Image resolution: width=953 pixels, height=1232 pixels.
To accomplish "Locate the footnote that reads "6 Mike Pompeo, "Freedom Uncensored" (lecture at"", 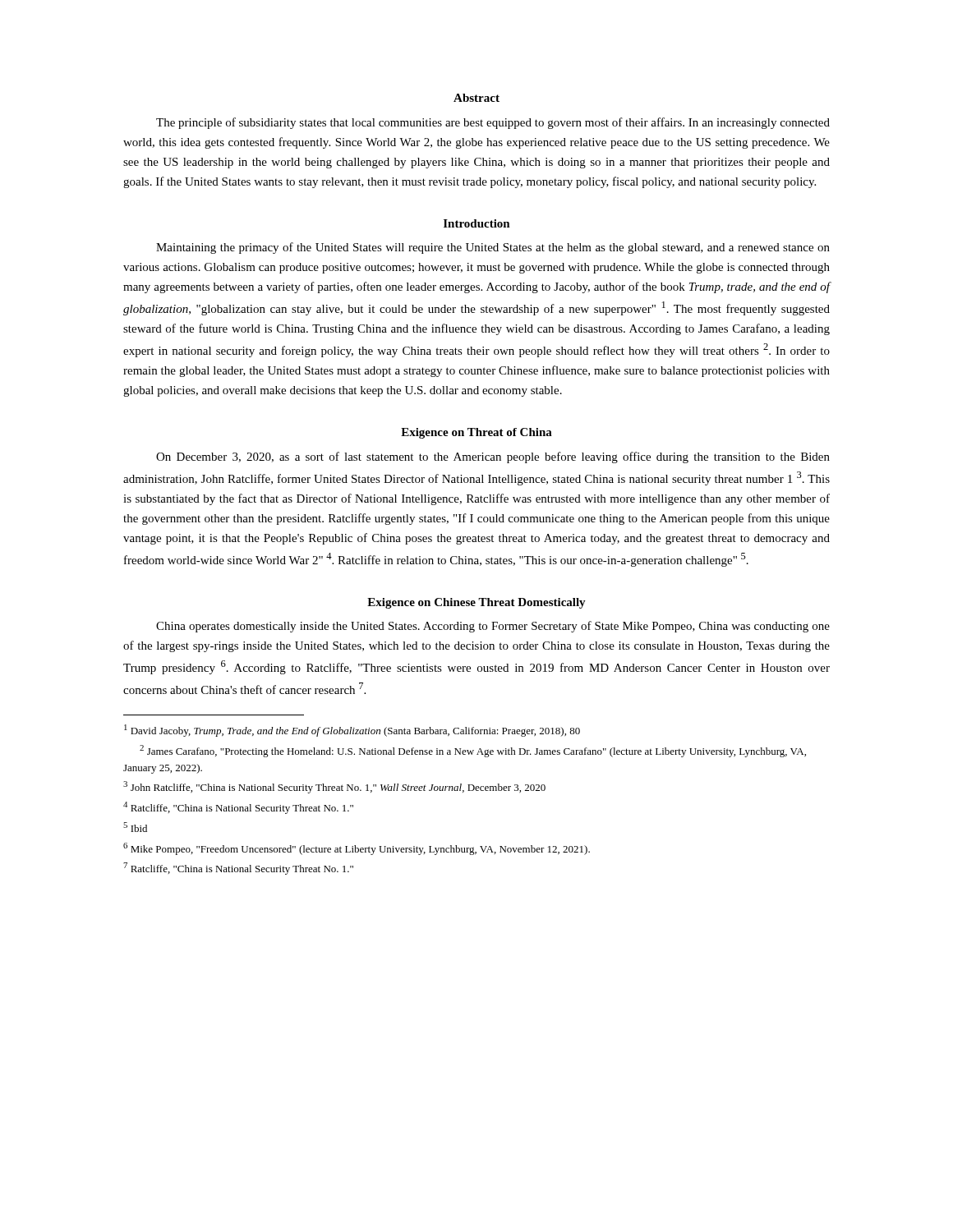I will [x=357, y=847].
